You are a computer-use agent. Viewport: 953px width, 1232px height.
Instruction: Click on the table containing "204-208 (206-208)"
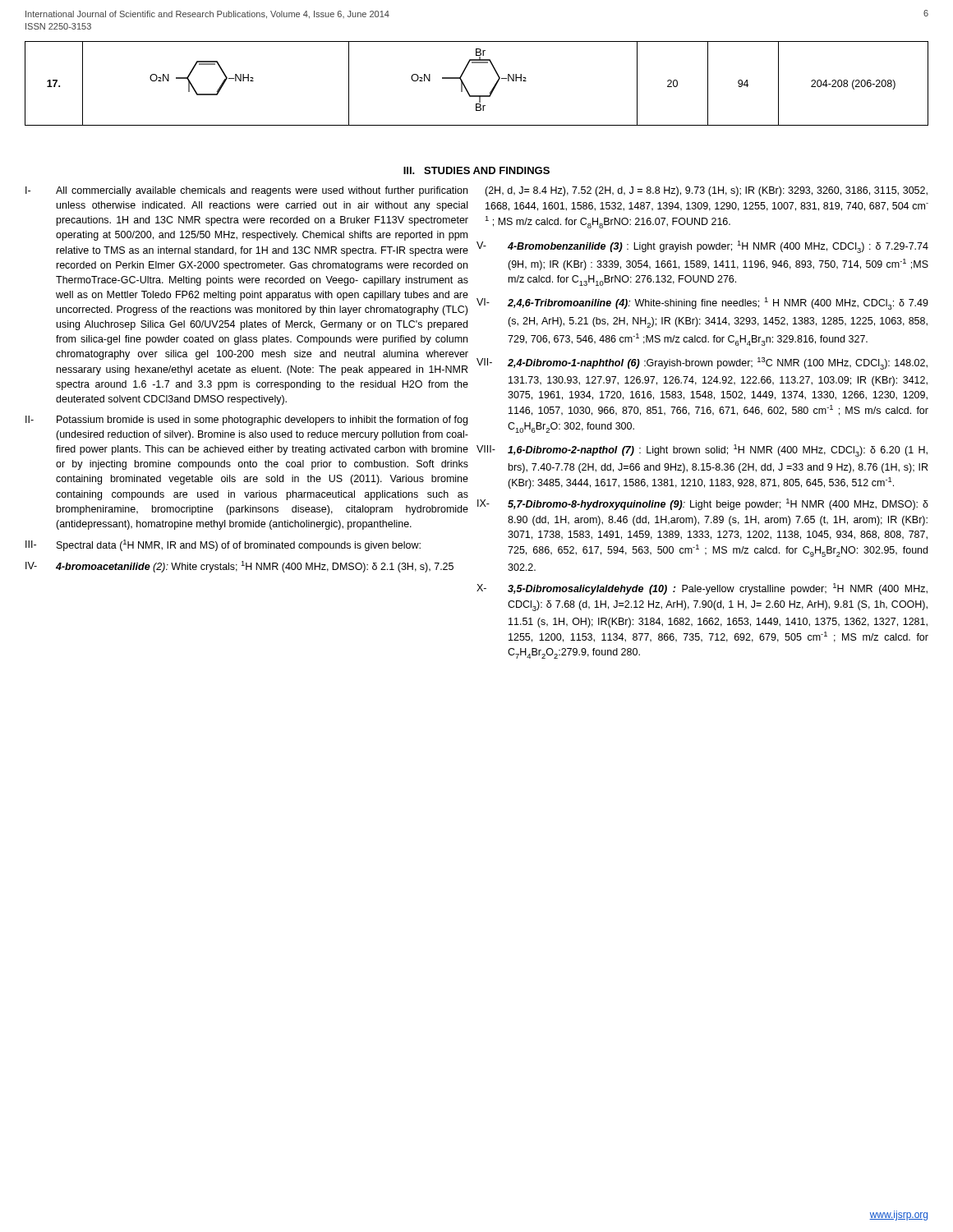(476, 83)
